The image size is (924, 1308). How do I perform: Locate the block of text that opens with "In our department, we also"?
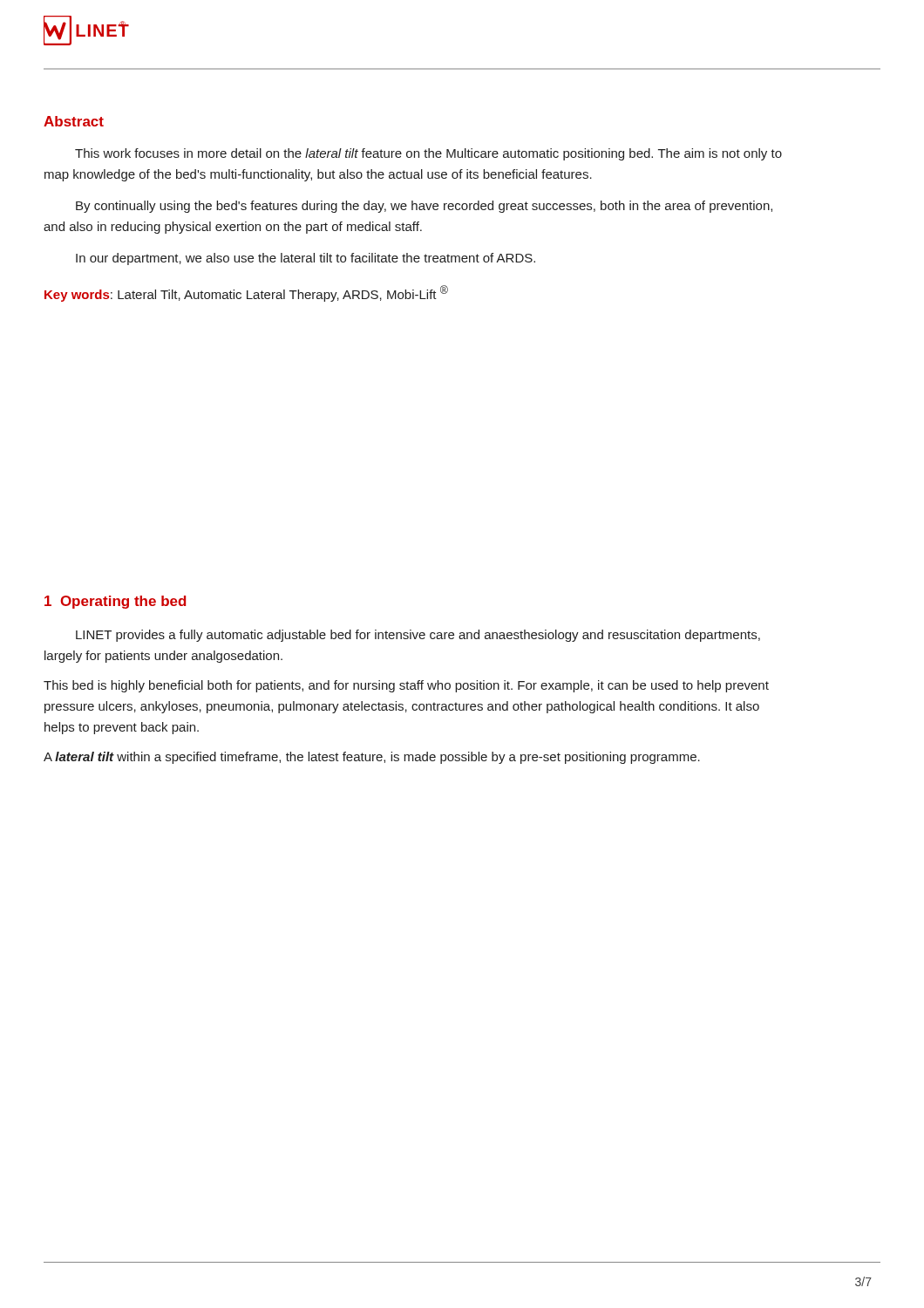pos(306,258)
